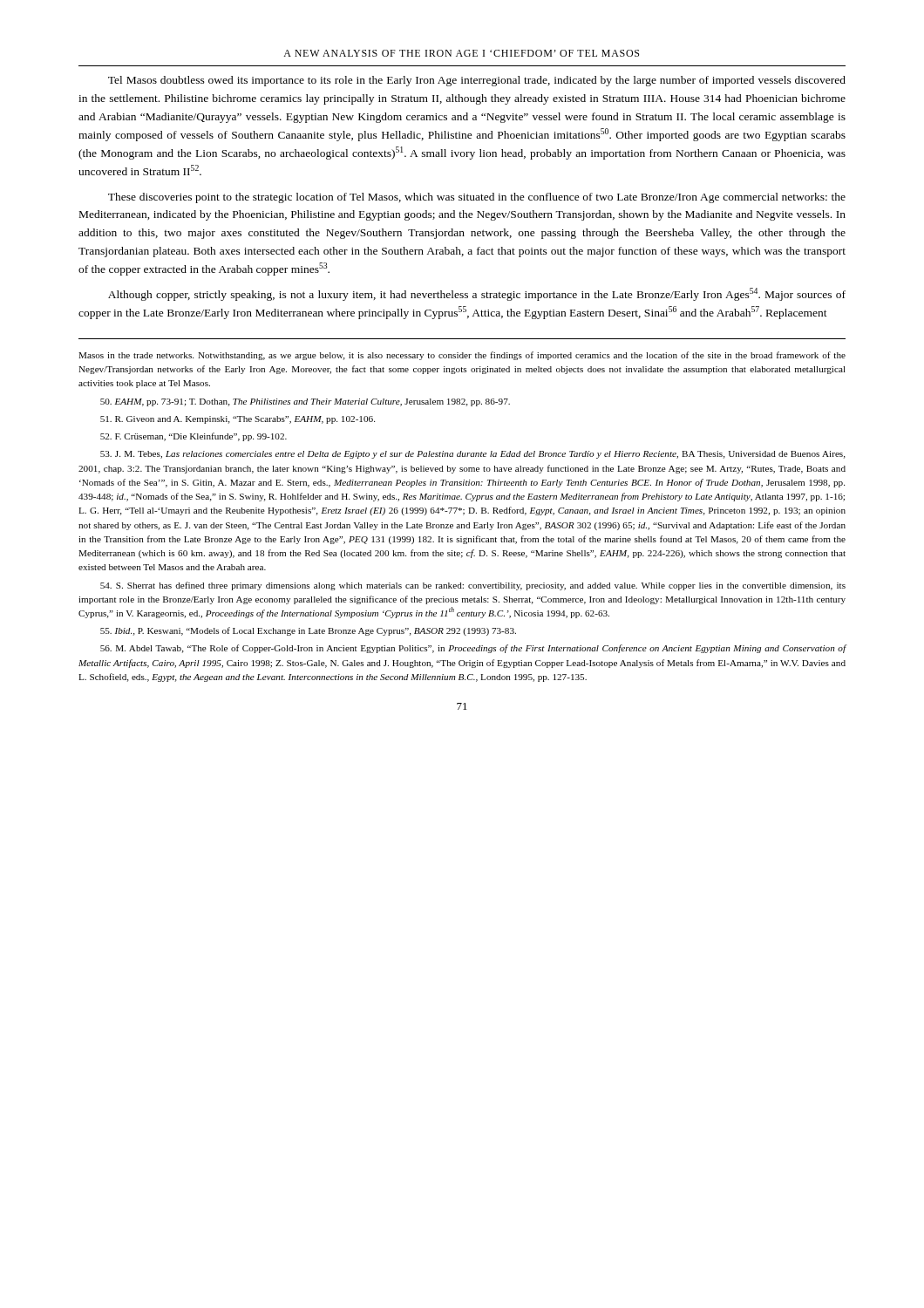The width and height of the screenshot is (924, 1308).
Task: Navigate to the text block starting "R. Giveon and A. Kempinski, “The"
Action: pyautogui.click(x=238, y=420)
